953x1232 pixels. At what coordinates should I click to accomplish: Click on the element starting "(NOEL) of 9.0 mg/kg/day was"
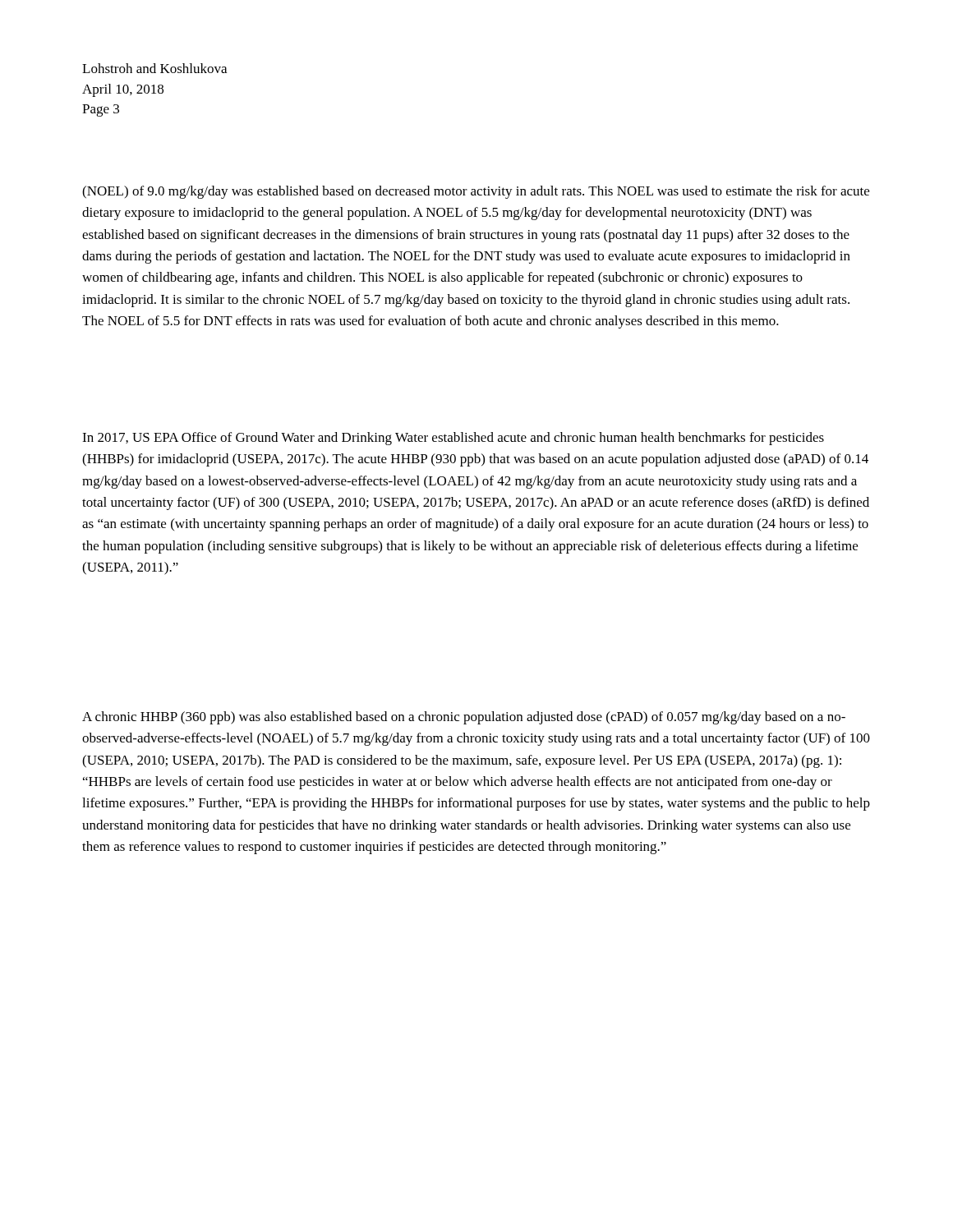tap(476, 256)
